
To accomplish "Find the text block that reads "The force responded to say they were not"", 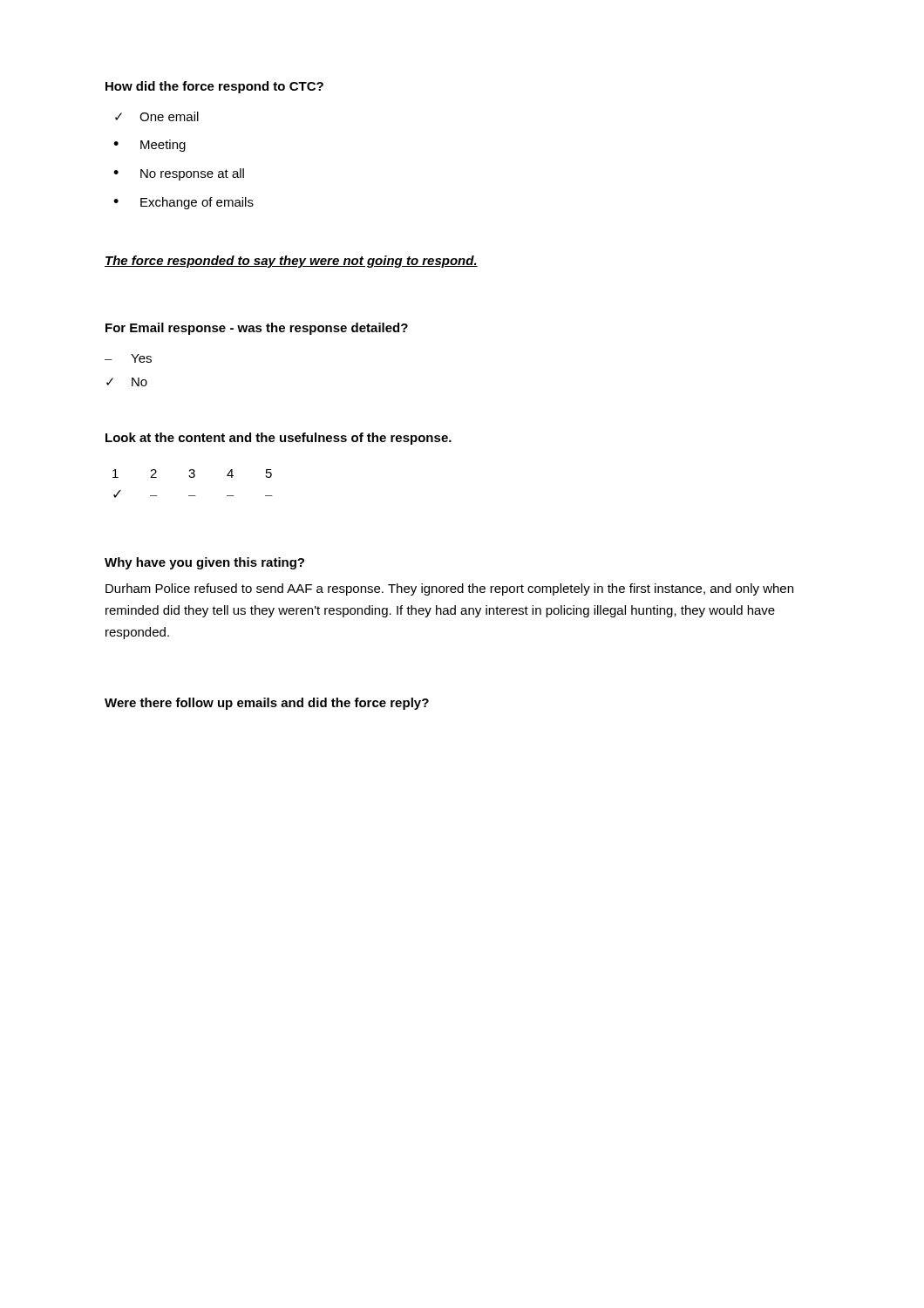I will 291,260.
